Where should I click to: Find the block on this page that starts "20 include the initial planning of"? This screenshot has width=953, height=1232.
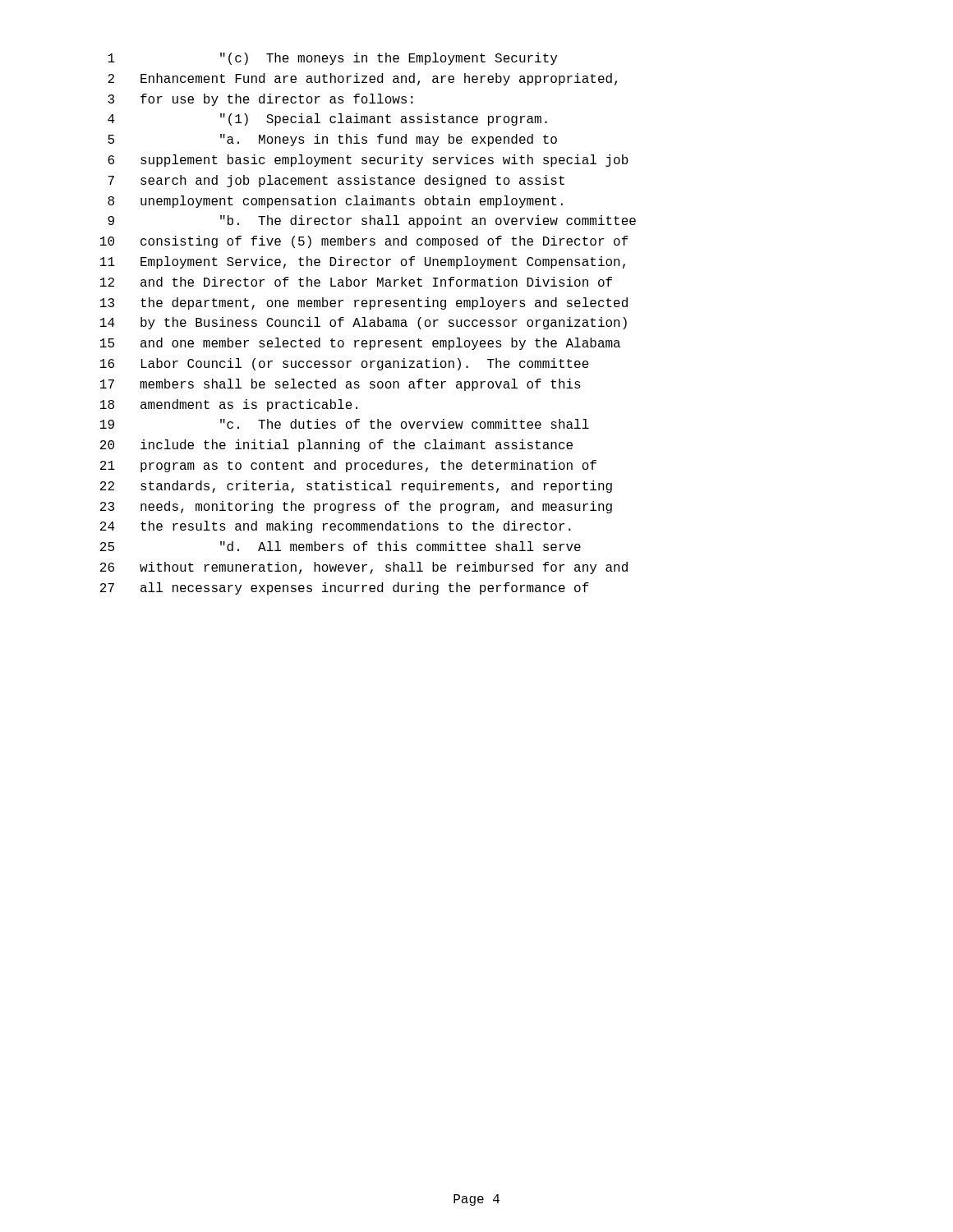[x=476, y=446]
